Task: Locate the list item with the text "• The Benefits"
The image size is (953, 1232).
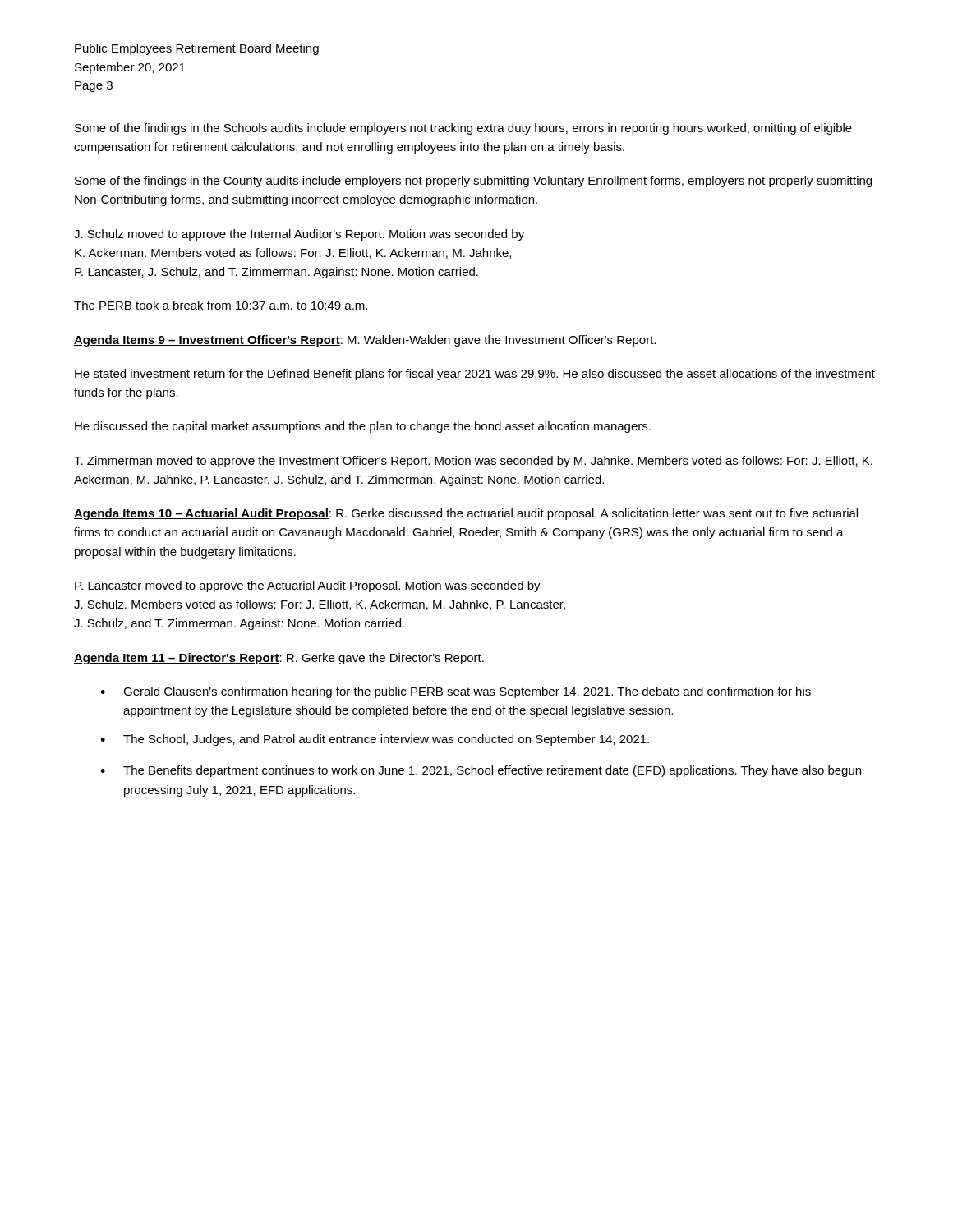Action: tap(490, 780)
